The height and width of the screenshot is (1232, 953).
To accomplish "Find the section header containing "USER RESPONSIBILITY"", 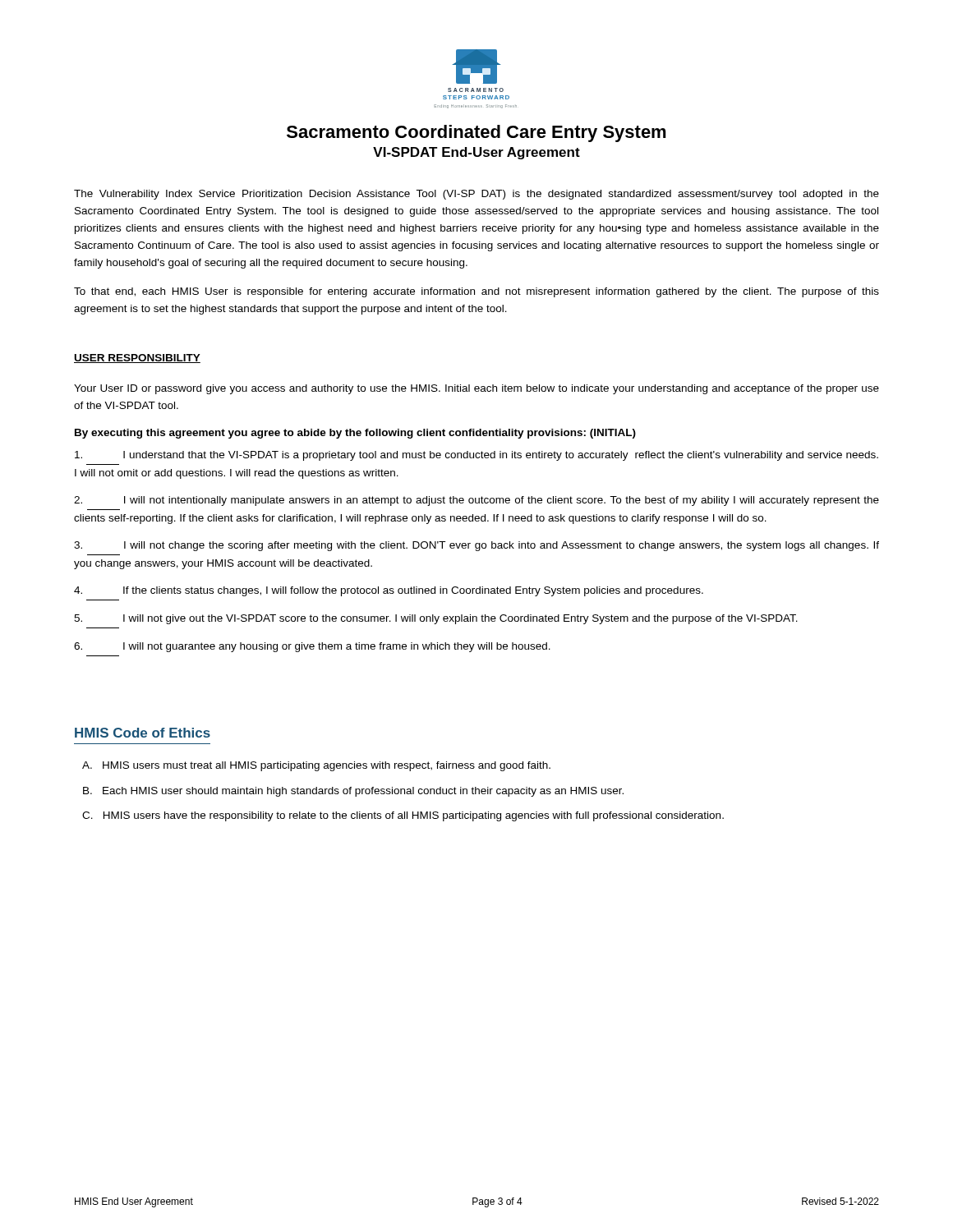I will click(x=137, y=358).
